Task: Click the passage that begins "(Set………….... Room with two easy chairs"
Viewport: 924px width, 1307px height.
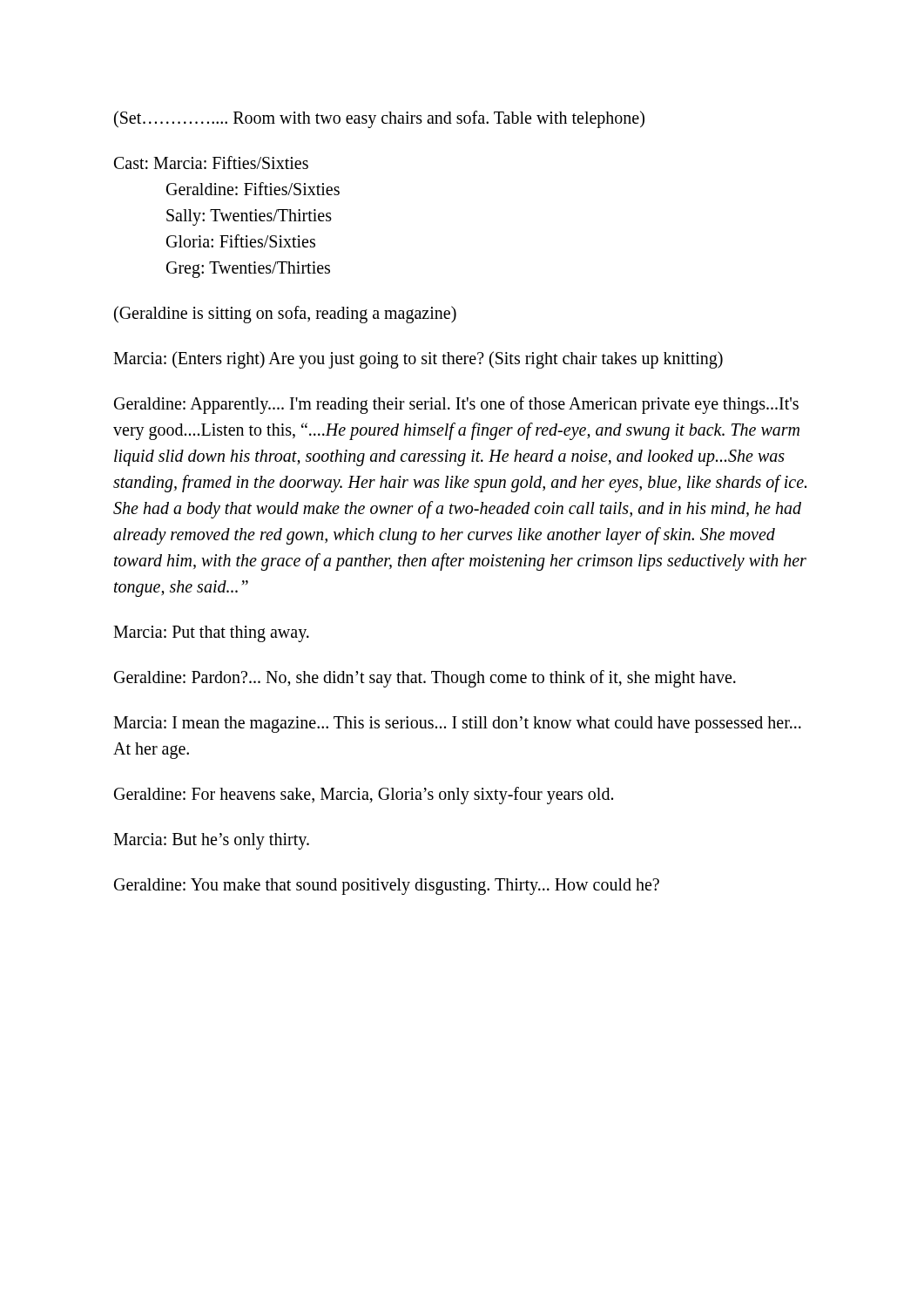Action: coord(379,118)
